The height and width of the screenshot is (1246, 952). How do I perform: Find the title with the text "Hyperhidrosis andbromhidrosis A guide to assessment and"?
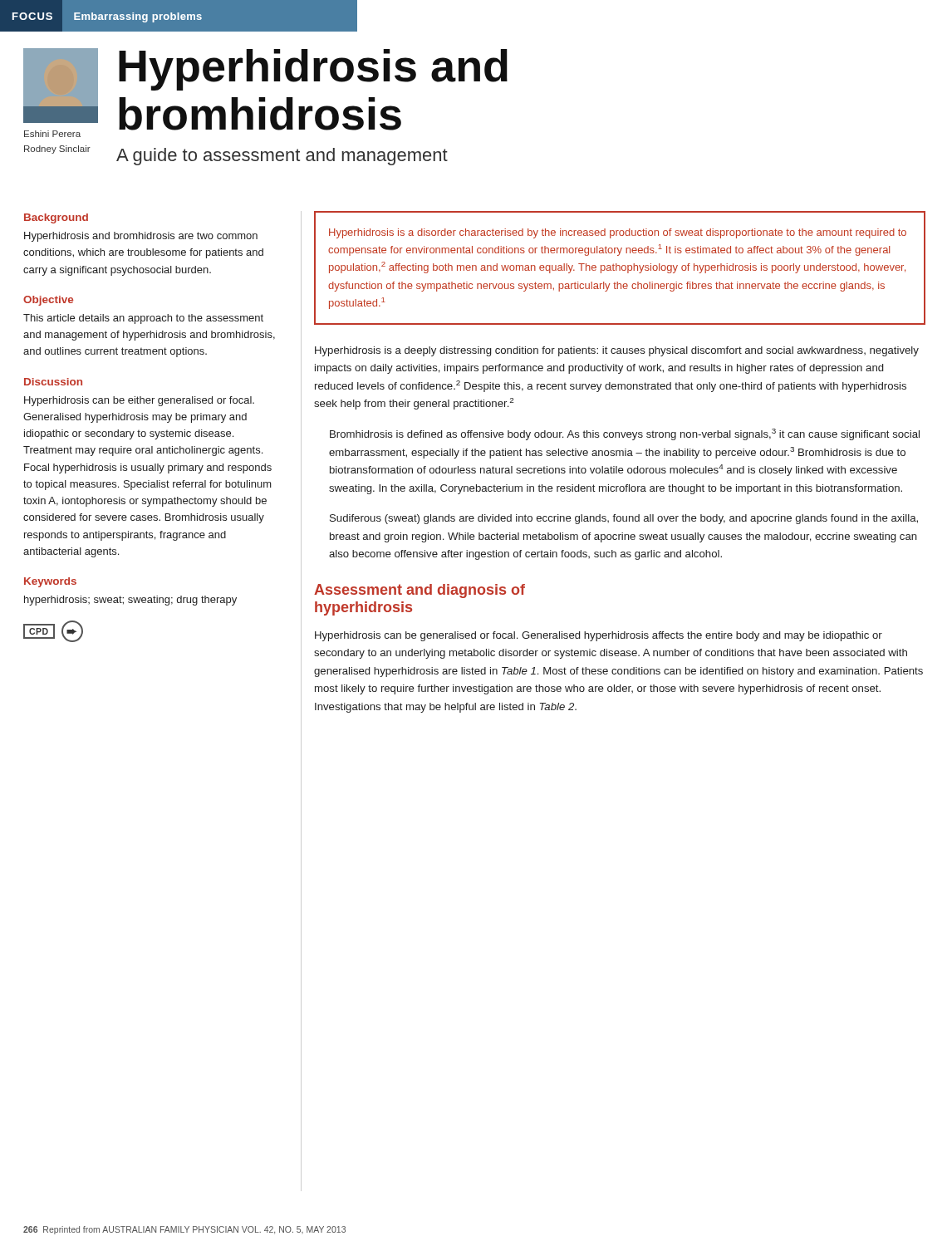313,70
